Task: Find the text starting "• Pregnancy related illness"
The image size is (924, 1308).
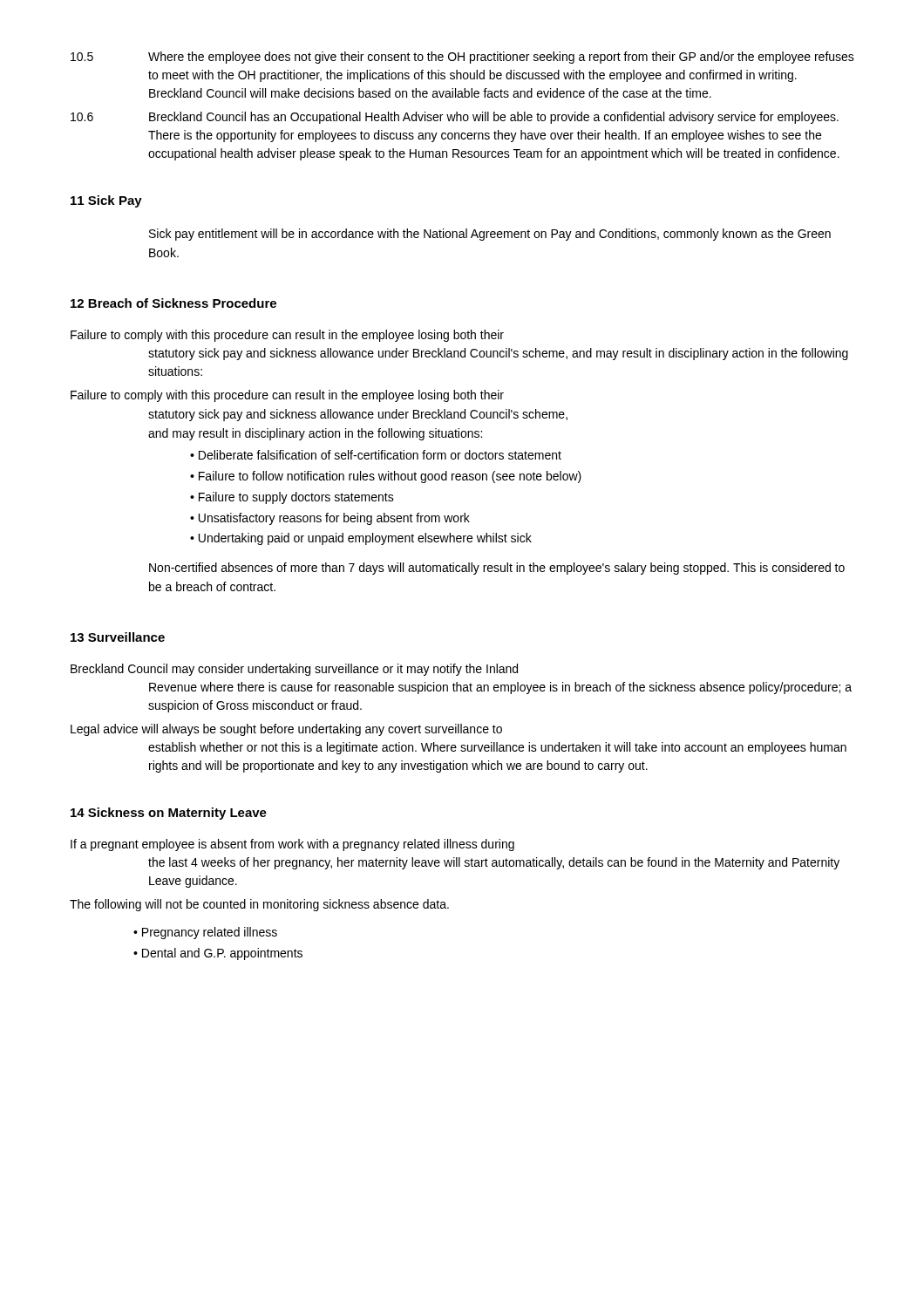Action: pyautogui.click(x=205, y=932)
